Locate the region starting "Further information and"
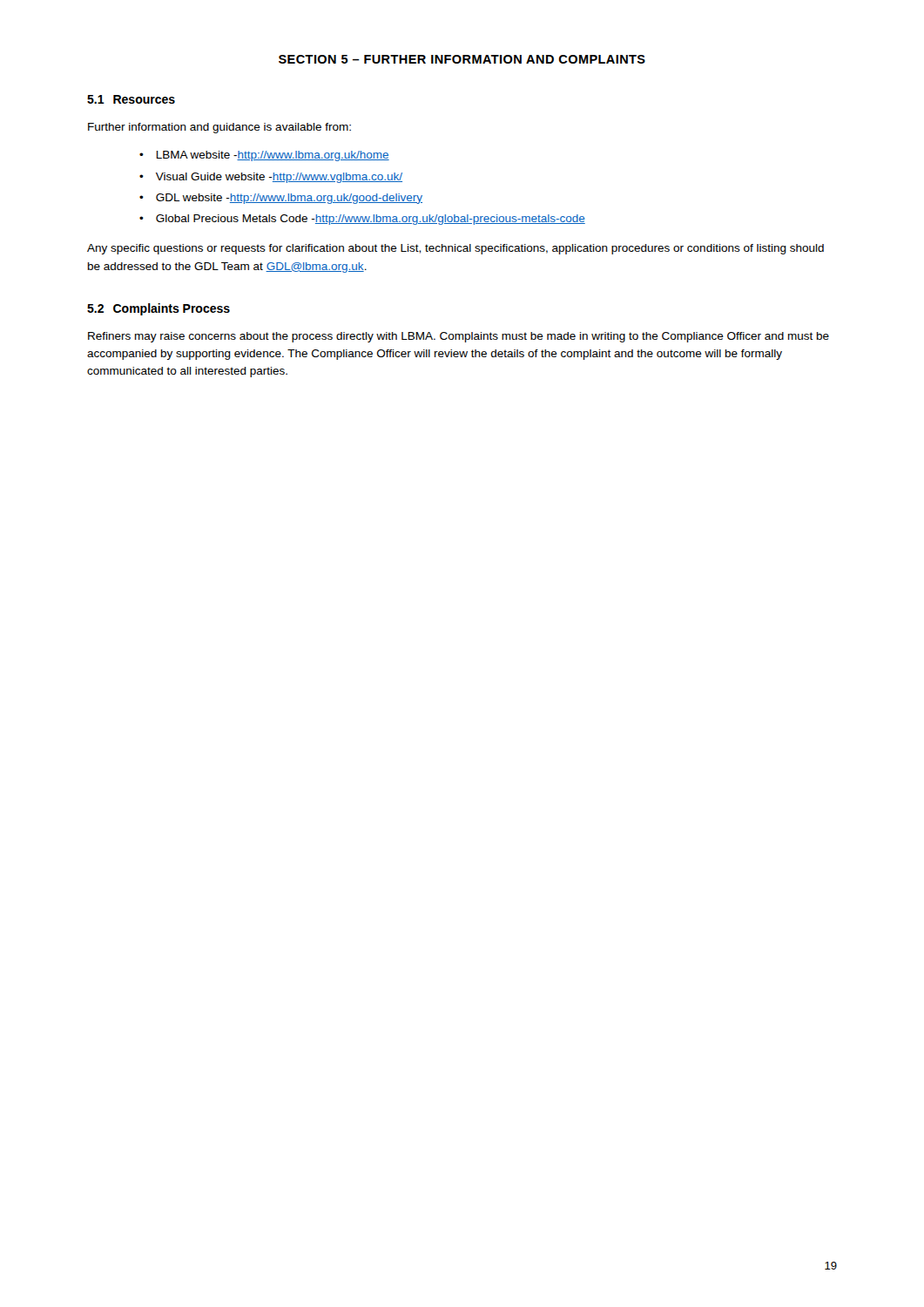Image resolution: width=924 pixels, height=1307 pixels. click(x=219, y=127)
